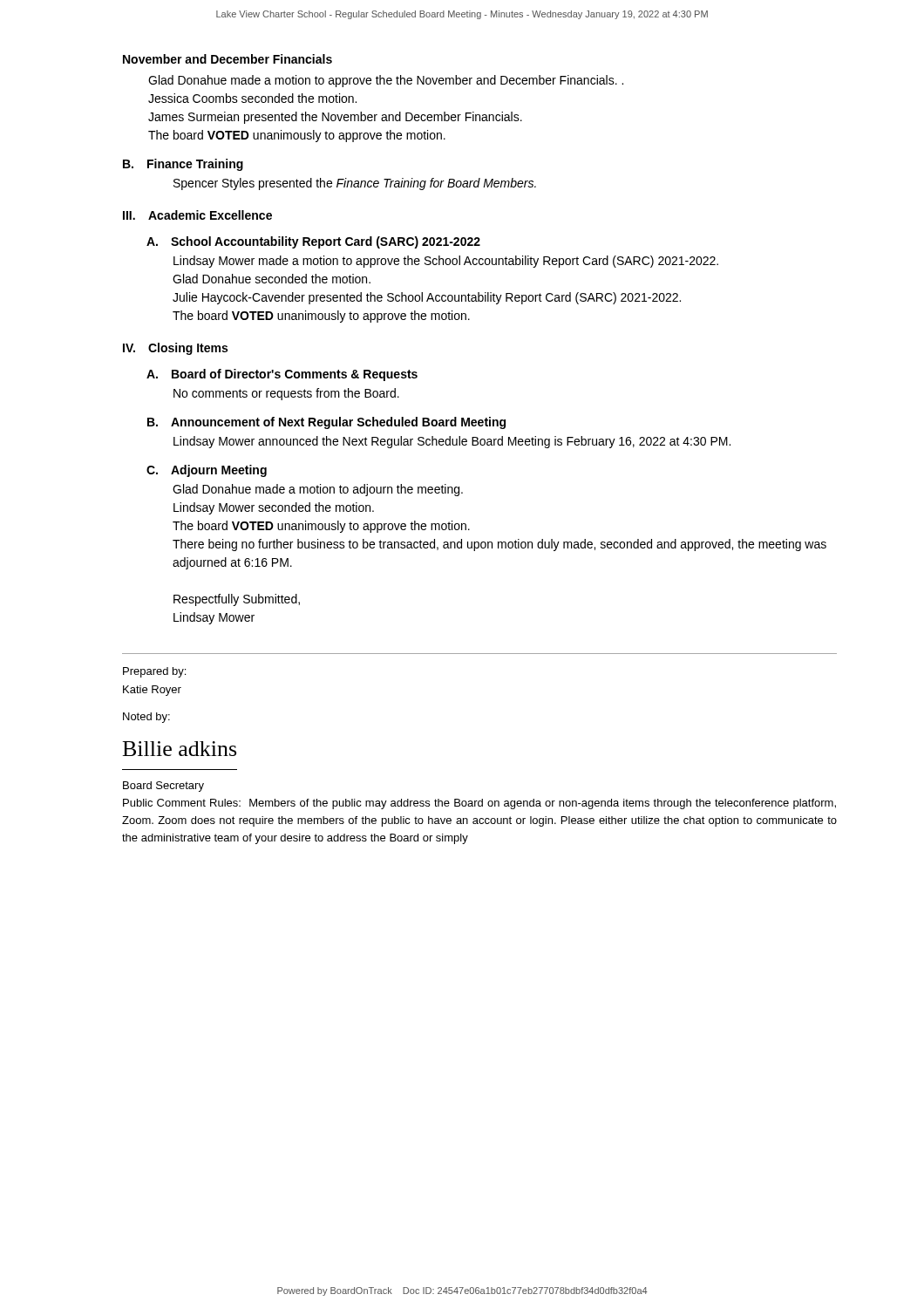924x1308 pixels.
Task: Find the region starting "Spencer Styles presented the Finance Training for Board"
Action: tap(355, 183)
